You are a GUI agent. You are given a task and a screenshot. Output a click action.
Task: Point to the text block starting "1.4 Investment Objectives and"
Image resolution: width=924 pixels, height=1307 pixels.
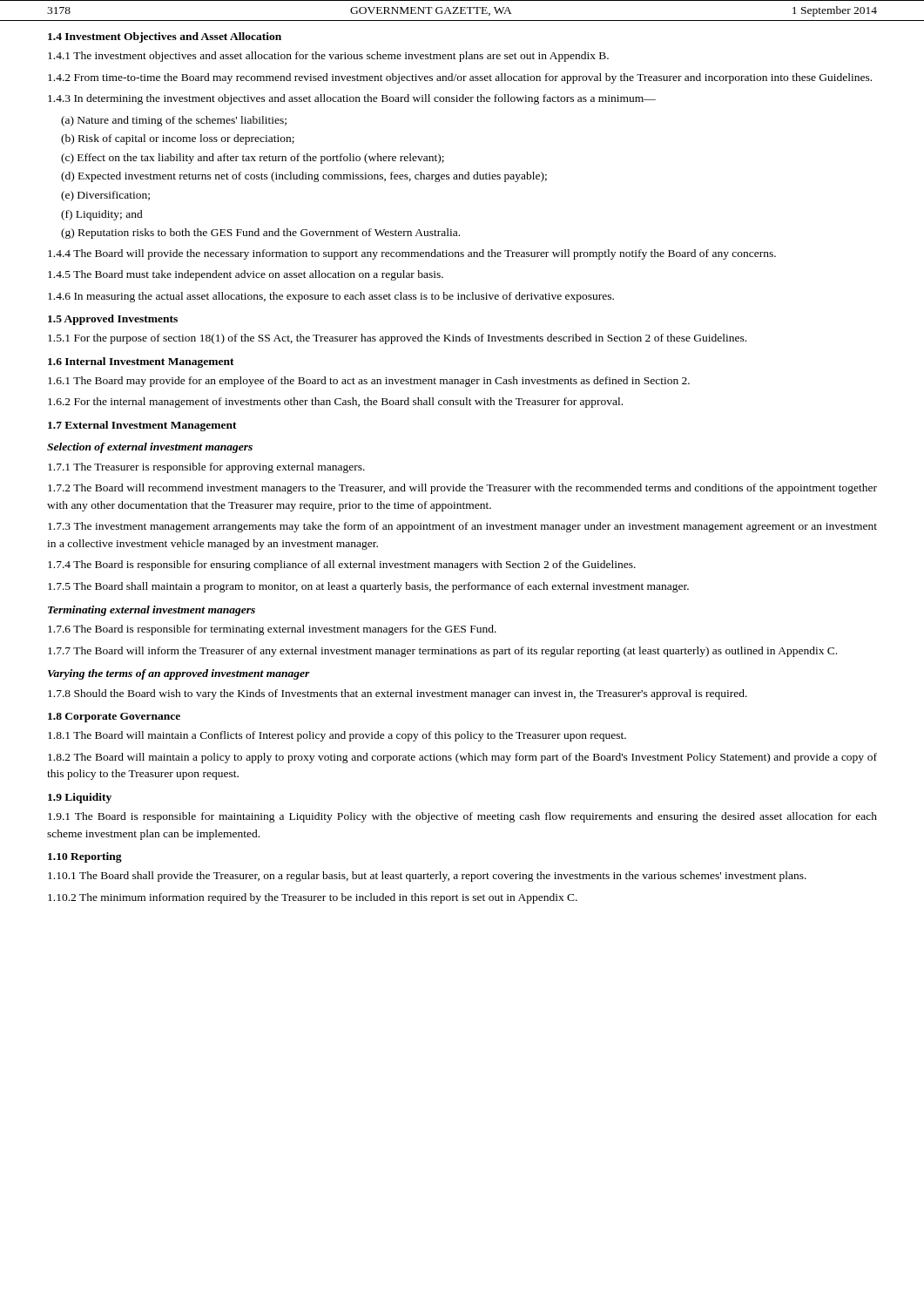[164, 36]
